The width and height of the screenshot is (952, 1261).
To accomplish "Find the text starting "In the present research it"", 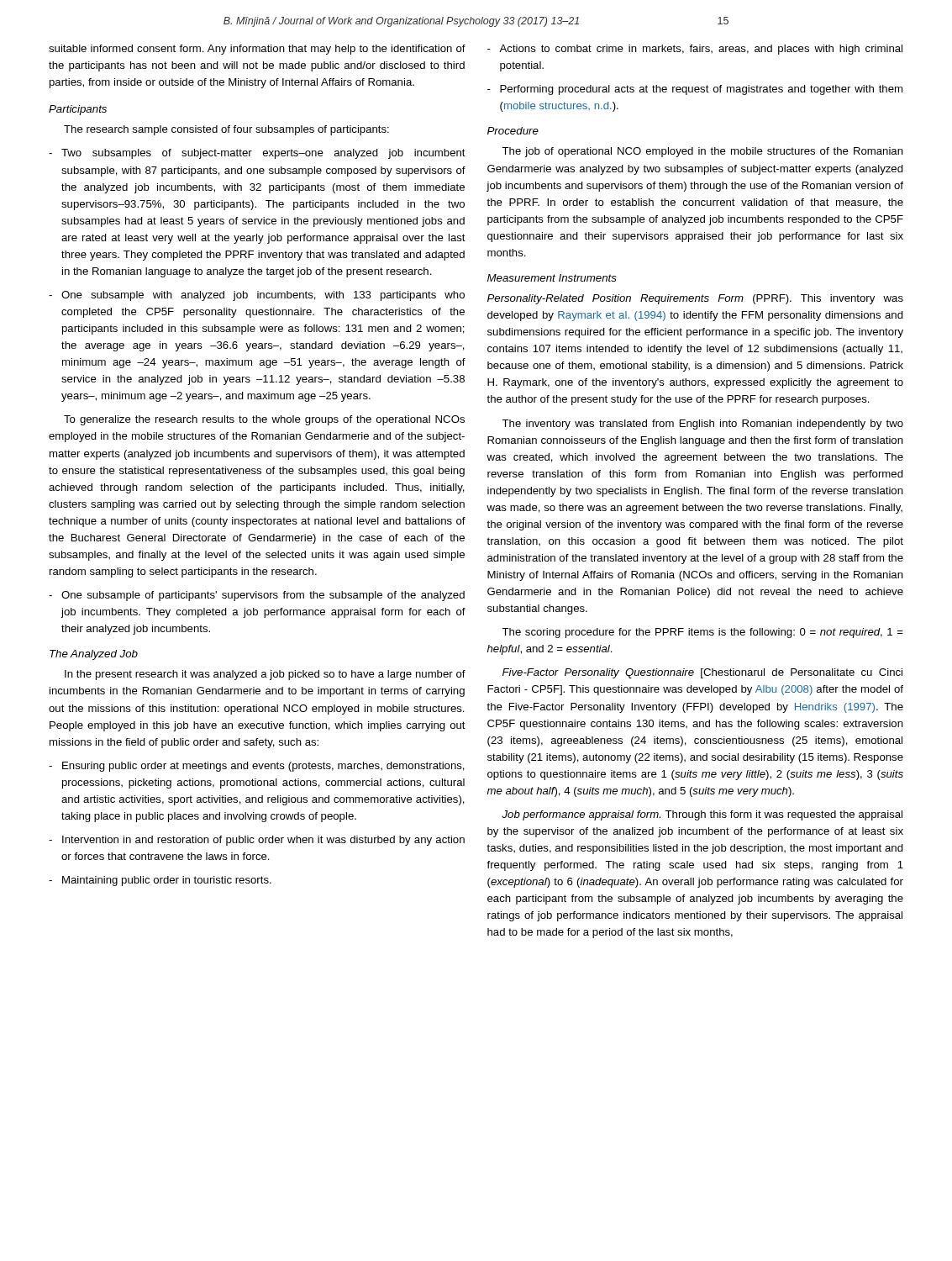I will [x=257, y=708].
